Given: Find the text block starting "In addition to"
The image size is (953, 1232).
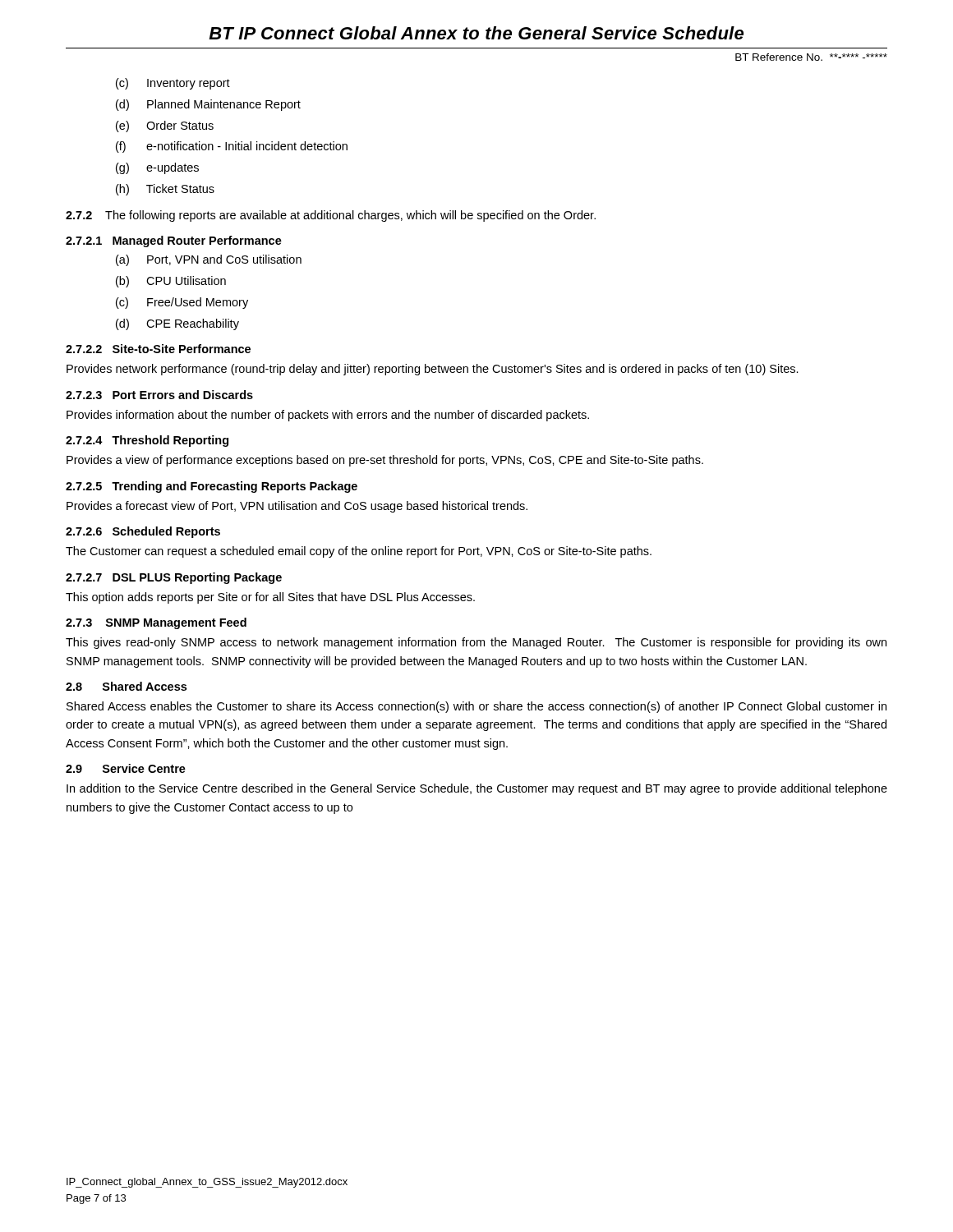Looking at the screenshot, I should click(x=476, y=798).
